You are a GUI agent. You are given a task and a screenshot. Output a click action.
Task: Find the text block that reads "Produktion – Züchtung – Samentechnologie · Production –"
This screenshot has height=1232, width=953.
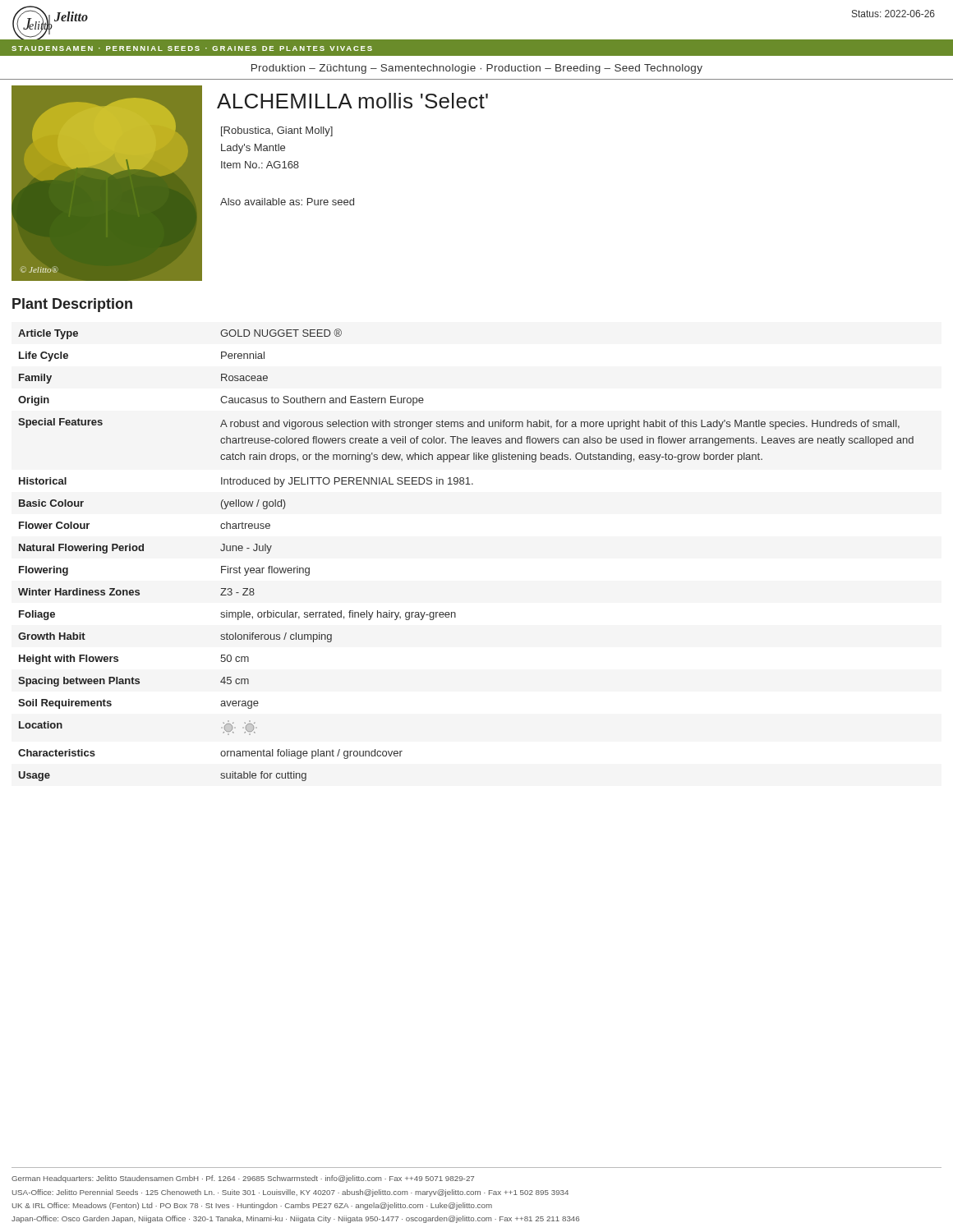[476, 67]
